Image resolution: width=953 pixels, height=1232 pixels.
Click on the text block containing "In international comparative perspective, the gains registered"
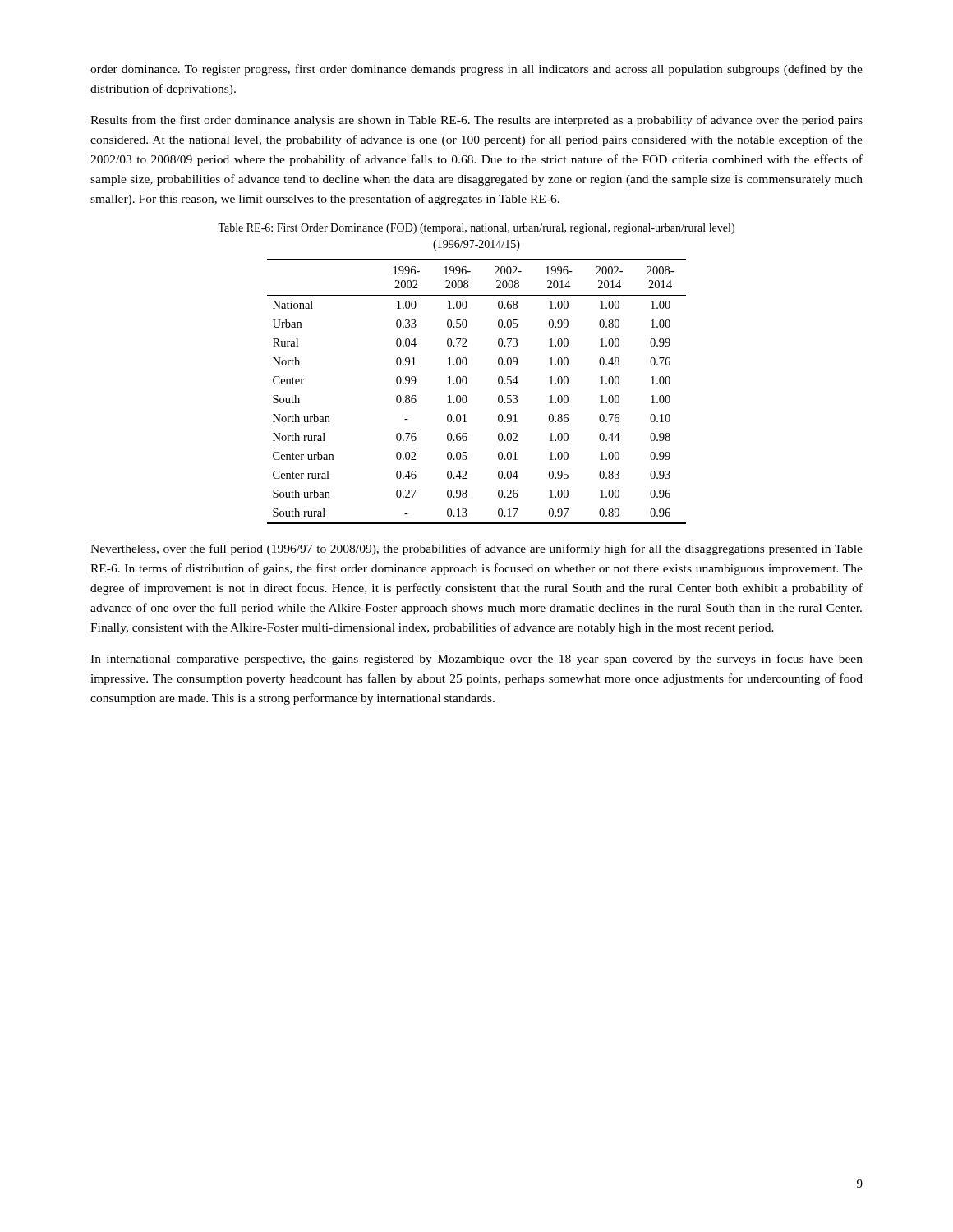476,678
